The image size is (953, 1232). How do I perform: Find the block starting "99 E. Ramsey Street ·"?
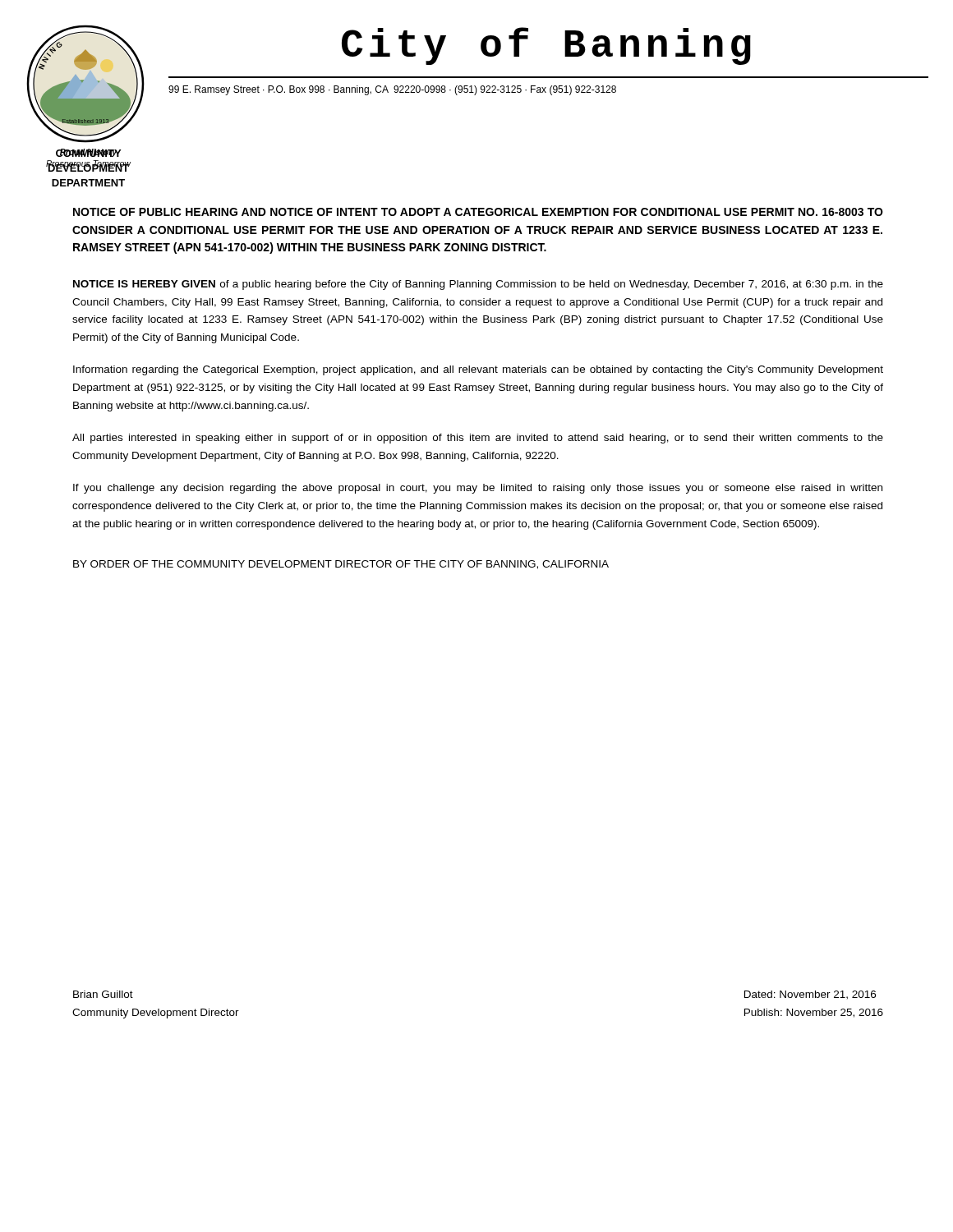coord(392,89)
